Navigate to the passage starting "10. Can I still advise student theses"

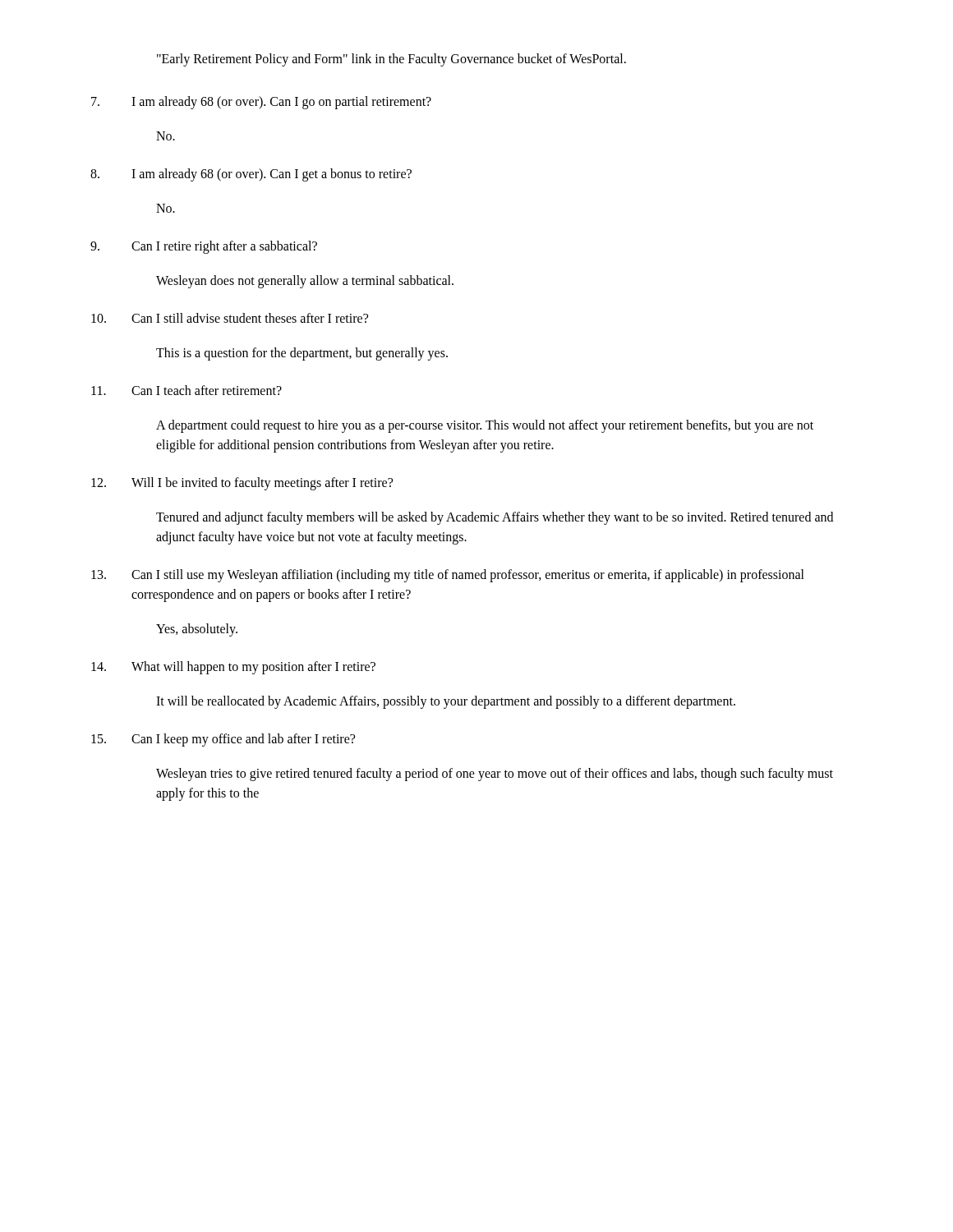230,318
